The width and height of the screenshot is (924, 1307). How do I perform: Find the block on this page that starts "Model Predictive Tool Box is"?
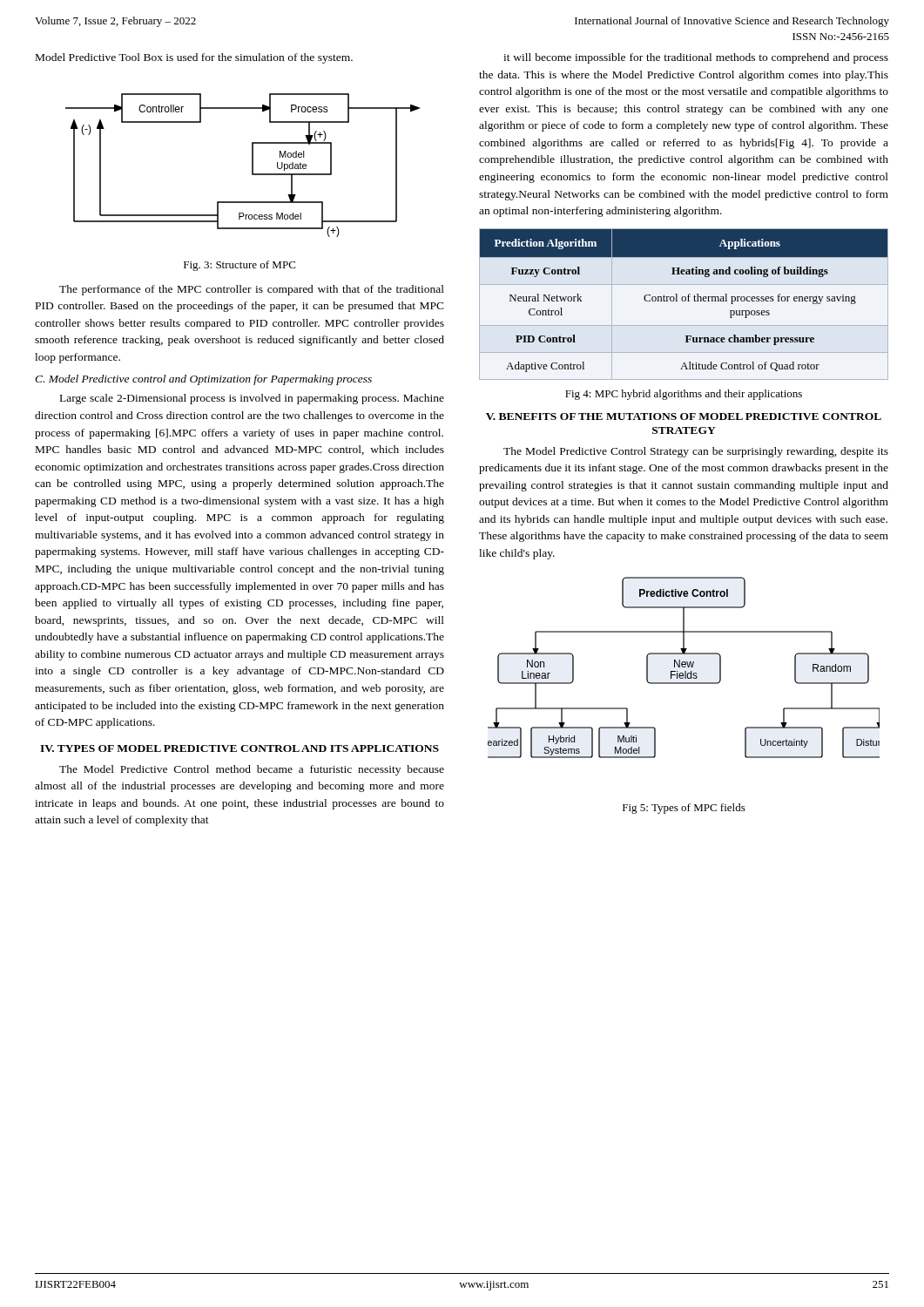[x=240, y=57]
